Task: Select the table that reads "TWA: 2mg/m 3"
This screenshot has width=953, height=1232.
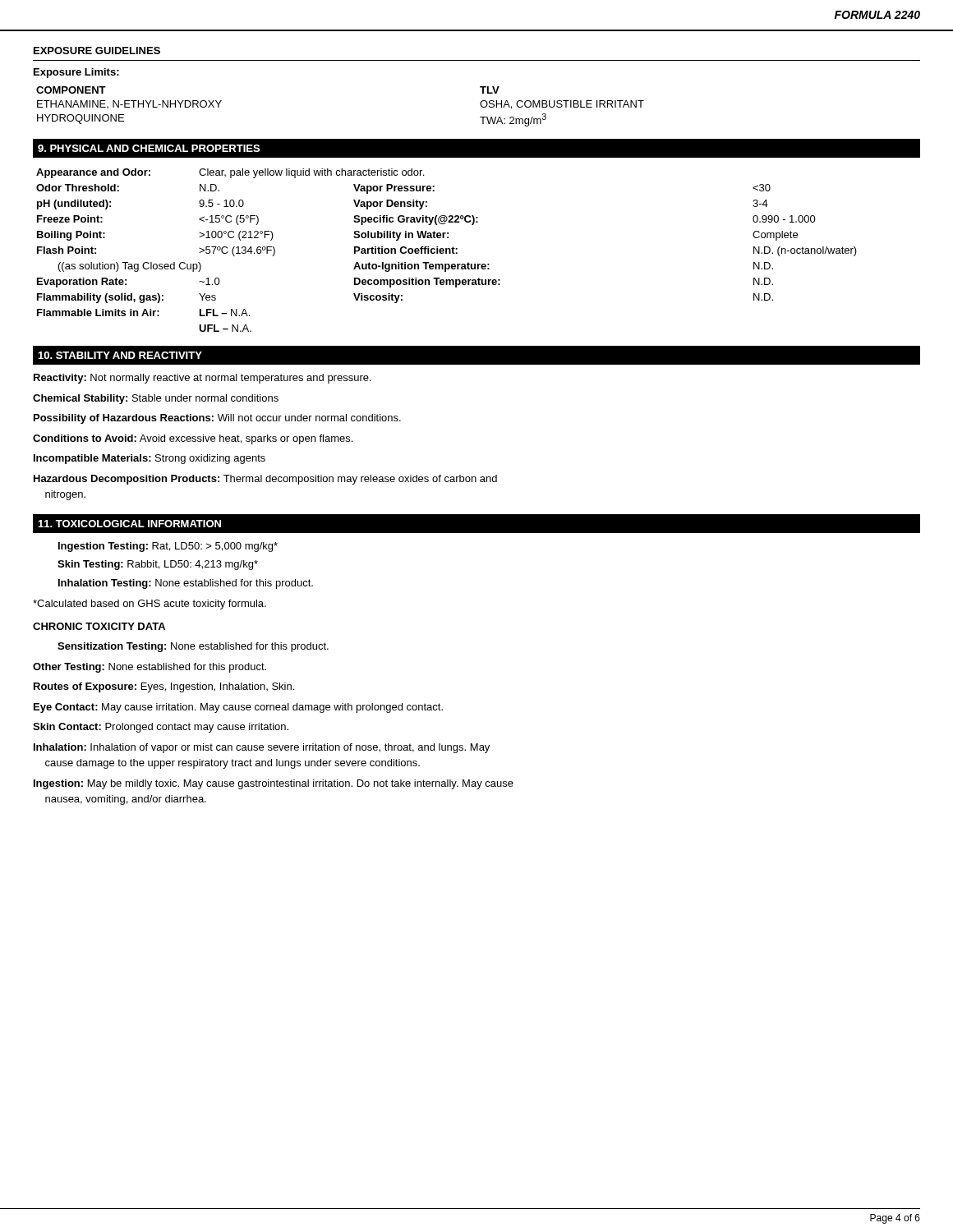Action: tap(476, 105)
